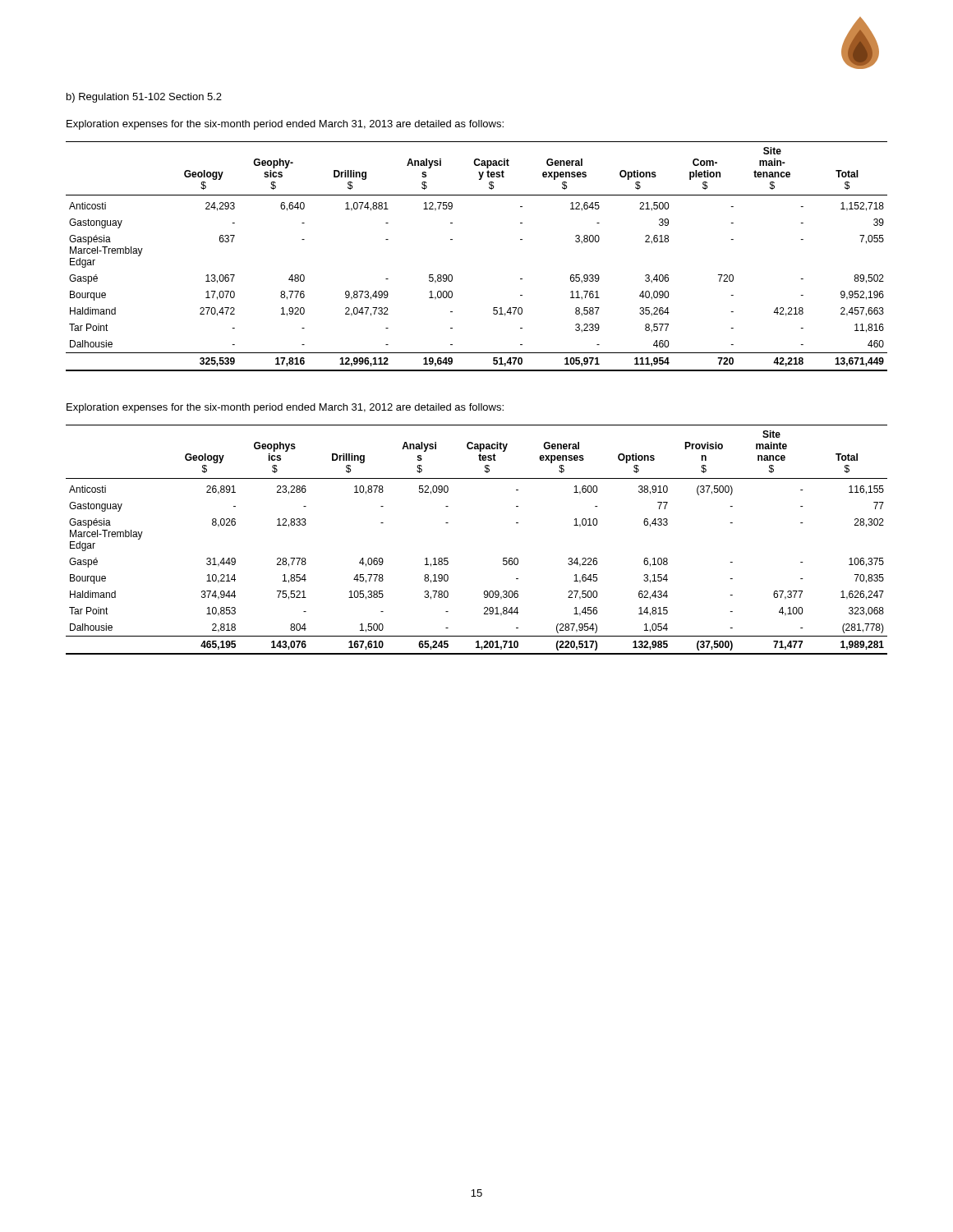
Task: Point to the region starting "b) Regulation 51-102"
Action: (144, 96)
